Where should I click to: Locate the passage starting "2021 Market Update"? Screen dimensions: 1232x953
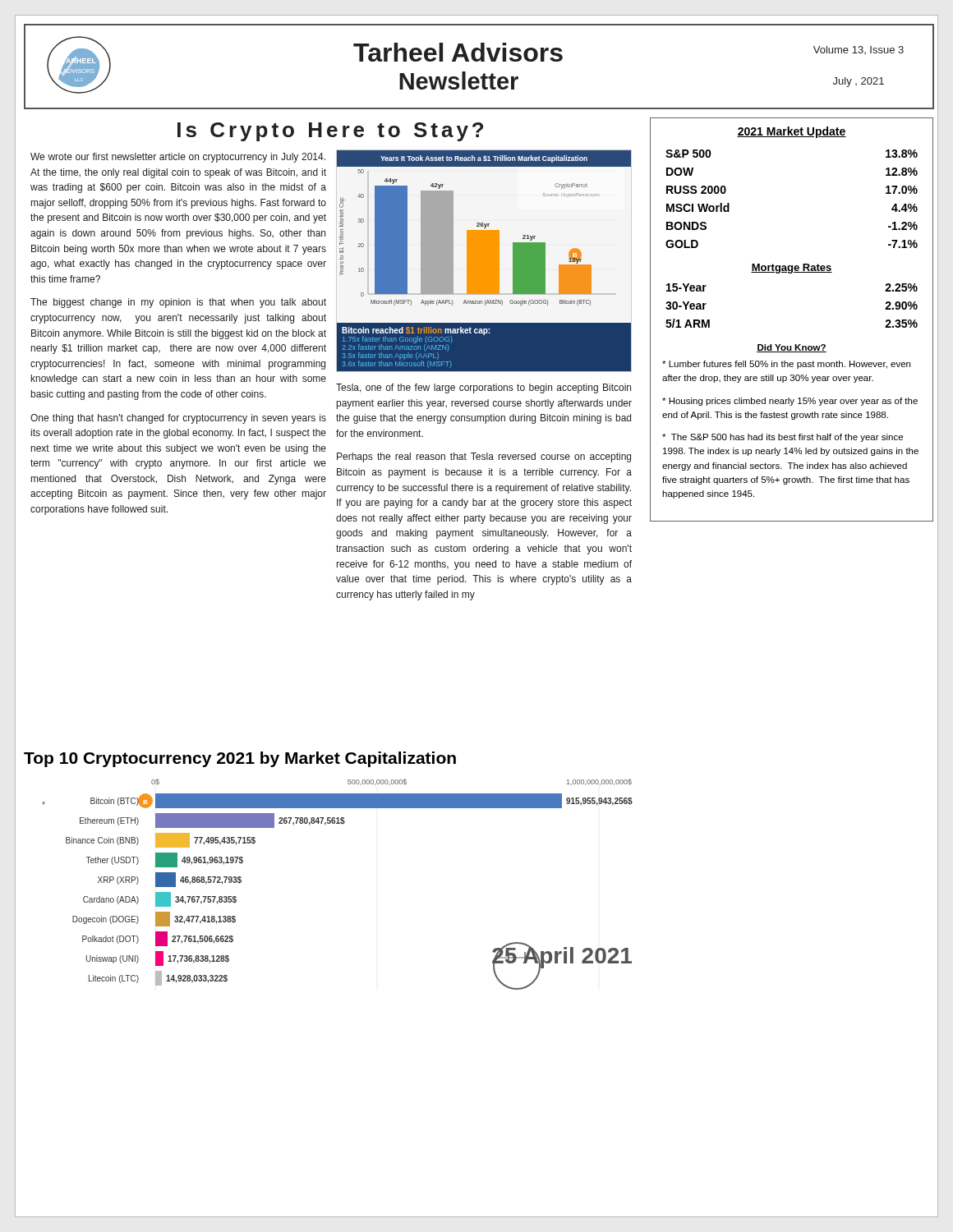click(792, 131)
